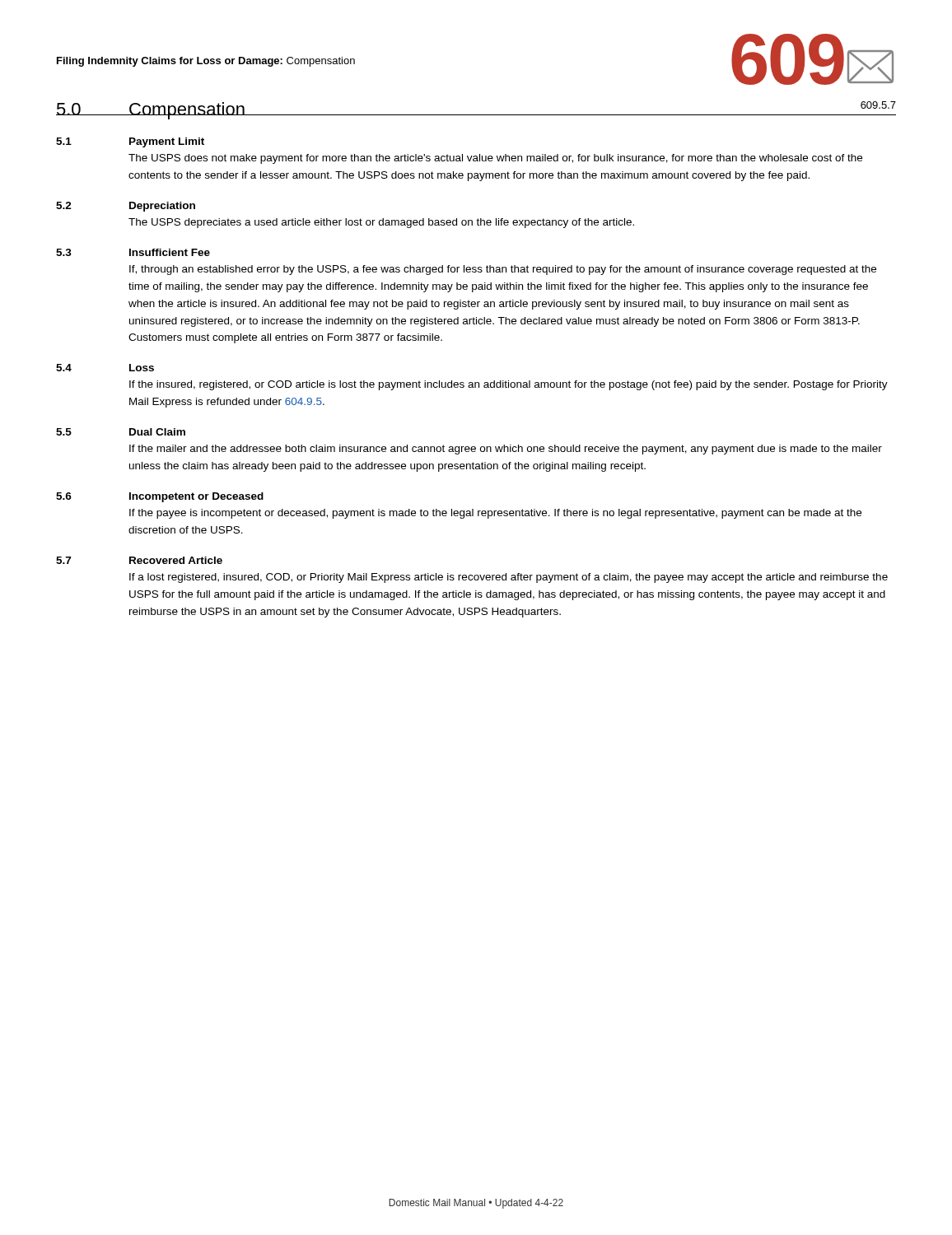The image size is (952, 1235).
Task: Locate the title with the text "5.0 Compensation"
Action: (151, 109)
